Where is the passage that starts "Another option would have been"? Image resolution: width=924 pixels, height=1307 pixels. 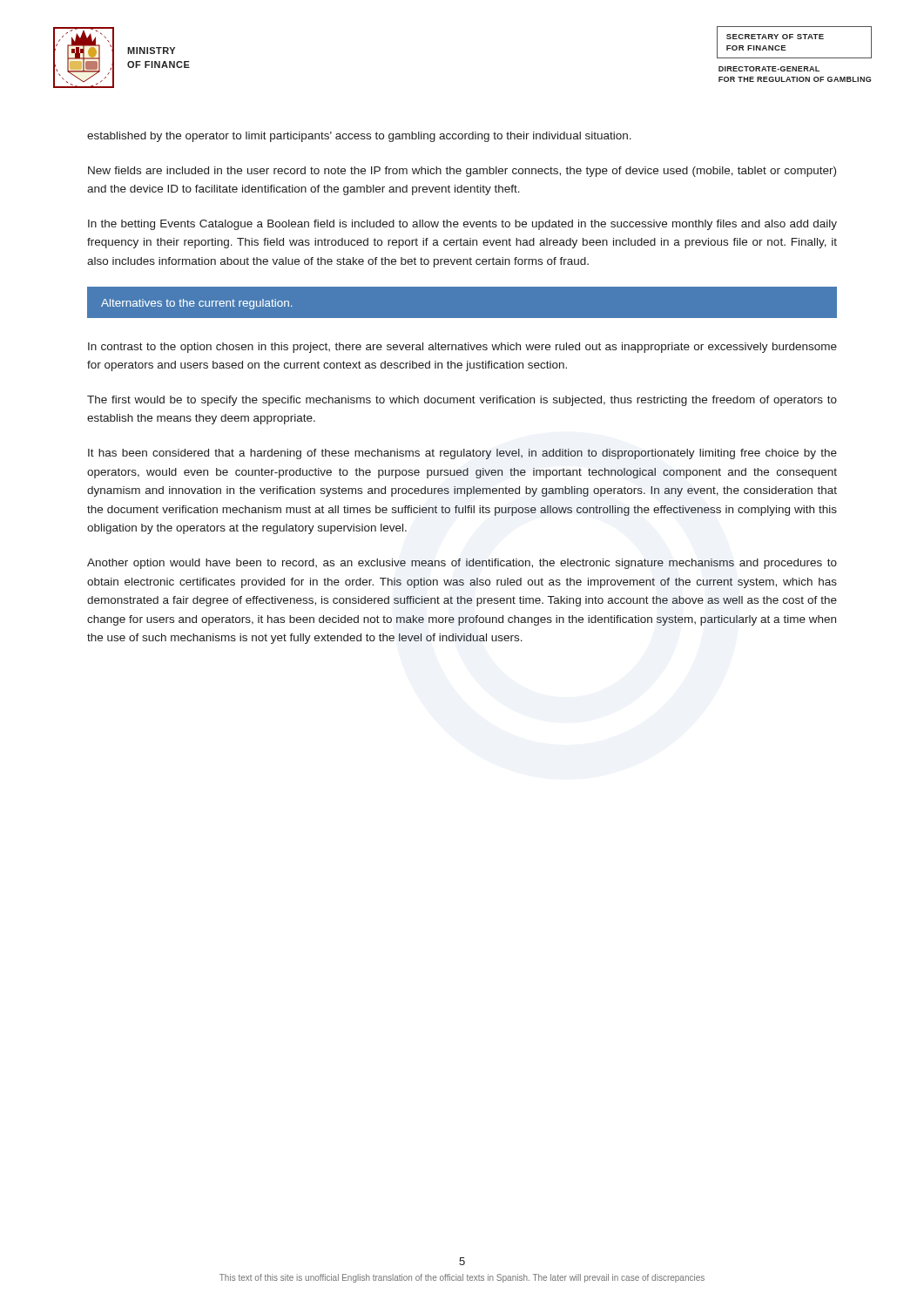pos(462,600)
